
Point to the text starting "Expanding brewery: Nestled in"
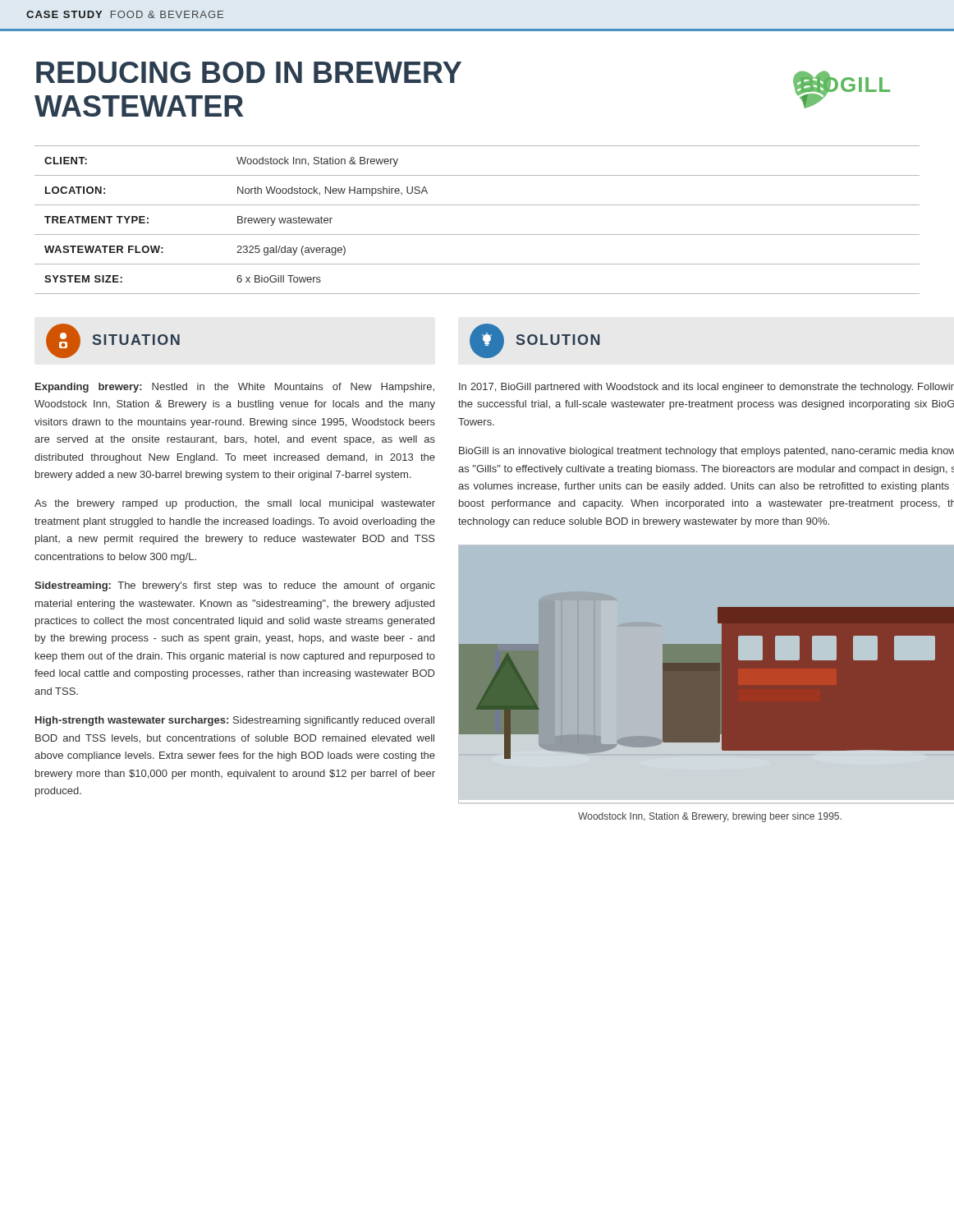pyautogui.click(x=235, y=430)
